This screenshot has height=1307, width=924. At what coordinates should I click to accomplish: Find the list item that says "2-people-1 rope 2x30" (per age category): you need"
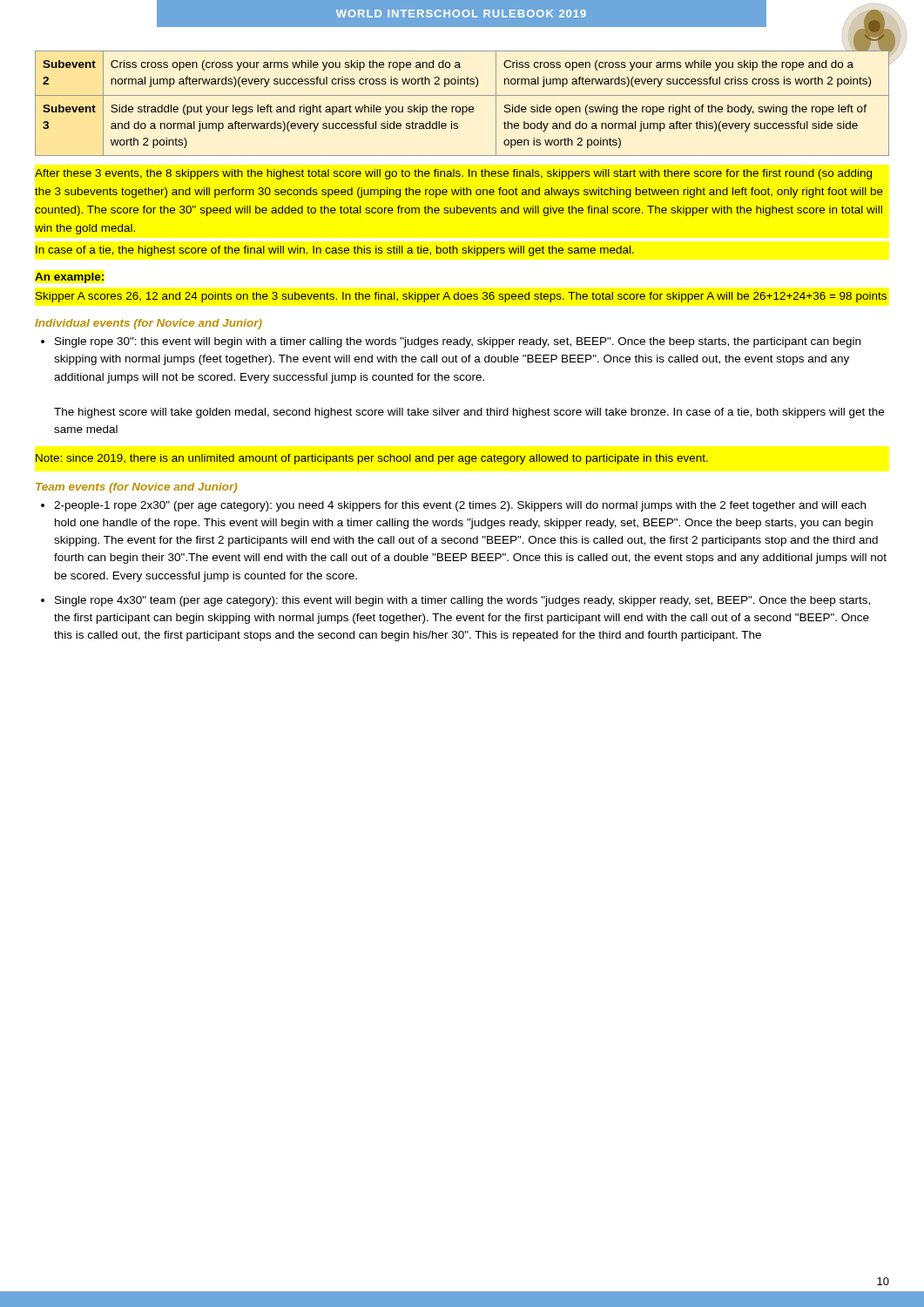462,570
